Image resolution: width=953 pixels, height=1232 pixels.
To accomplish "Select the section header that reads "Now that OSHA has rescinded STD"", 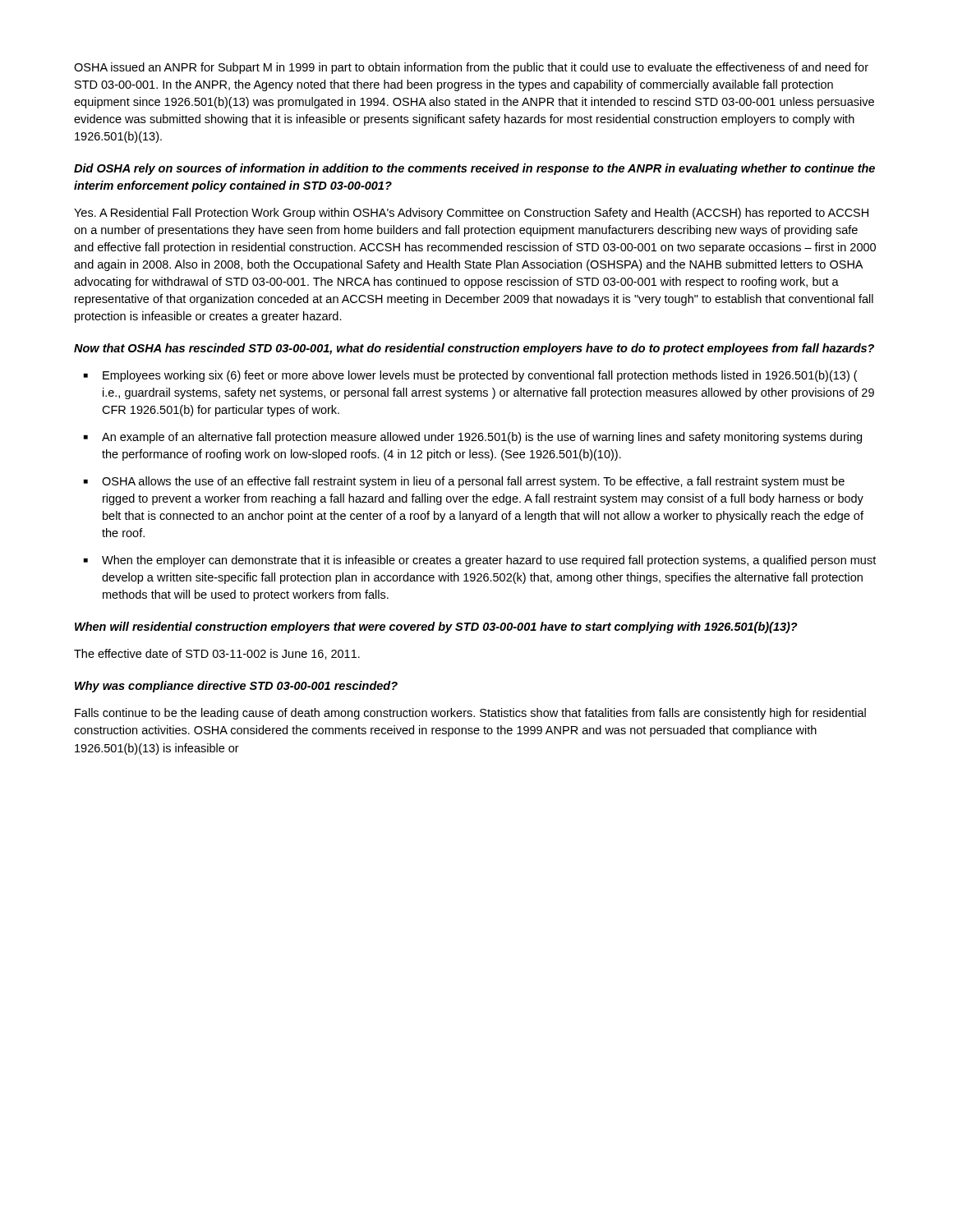I will (x=474, y=348).
